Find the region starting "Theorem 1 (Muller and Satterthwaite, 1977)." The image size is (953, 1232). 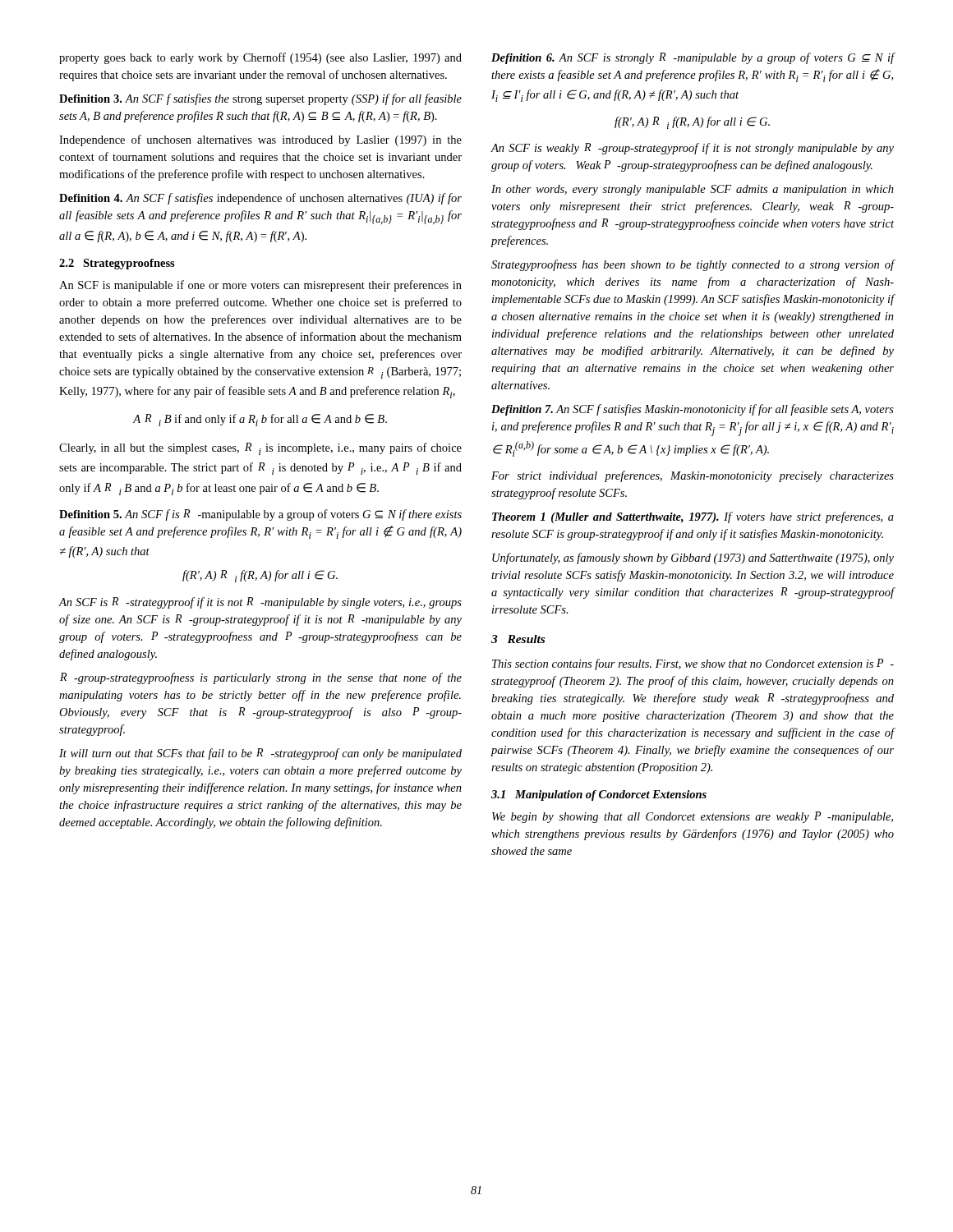[693, 526]
